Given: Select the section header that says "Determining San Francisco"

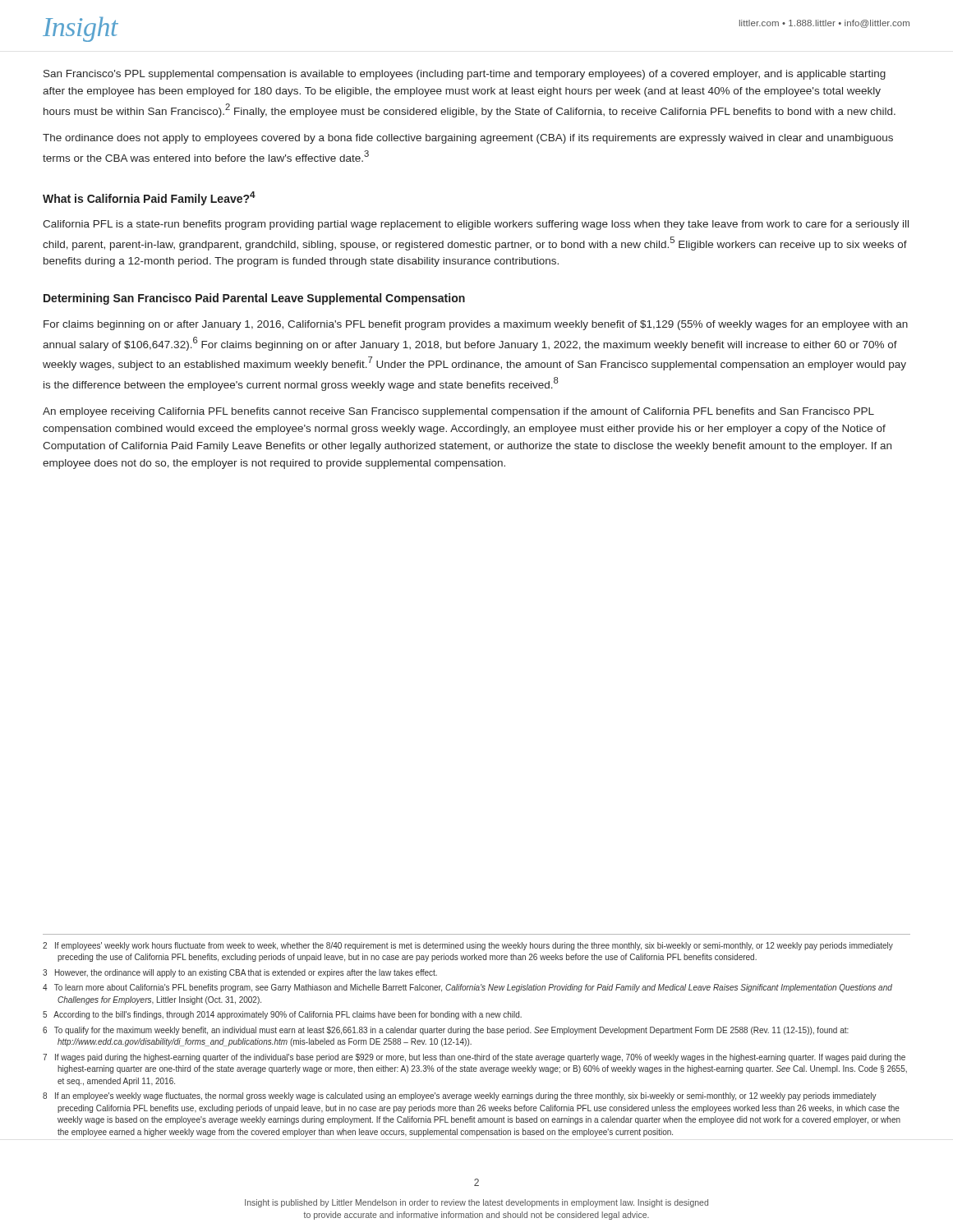Looking at the screenshot, I should pos(476,299).
